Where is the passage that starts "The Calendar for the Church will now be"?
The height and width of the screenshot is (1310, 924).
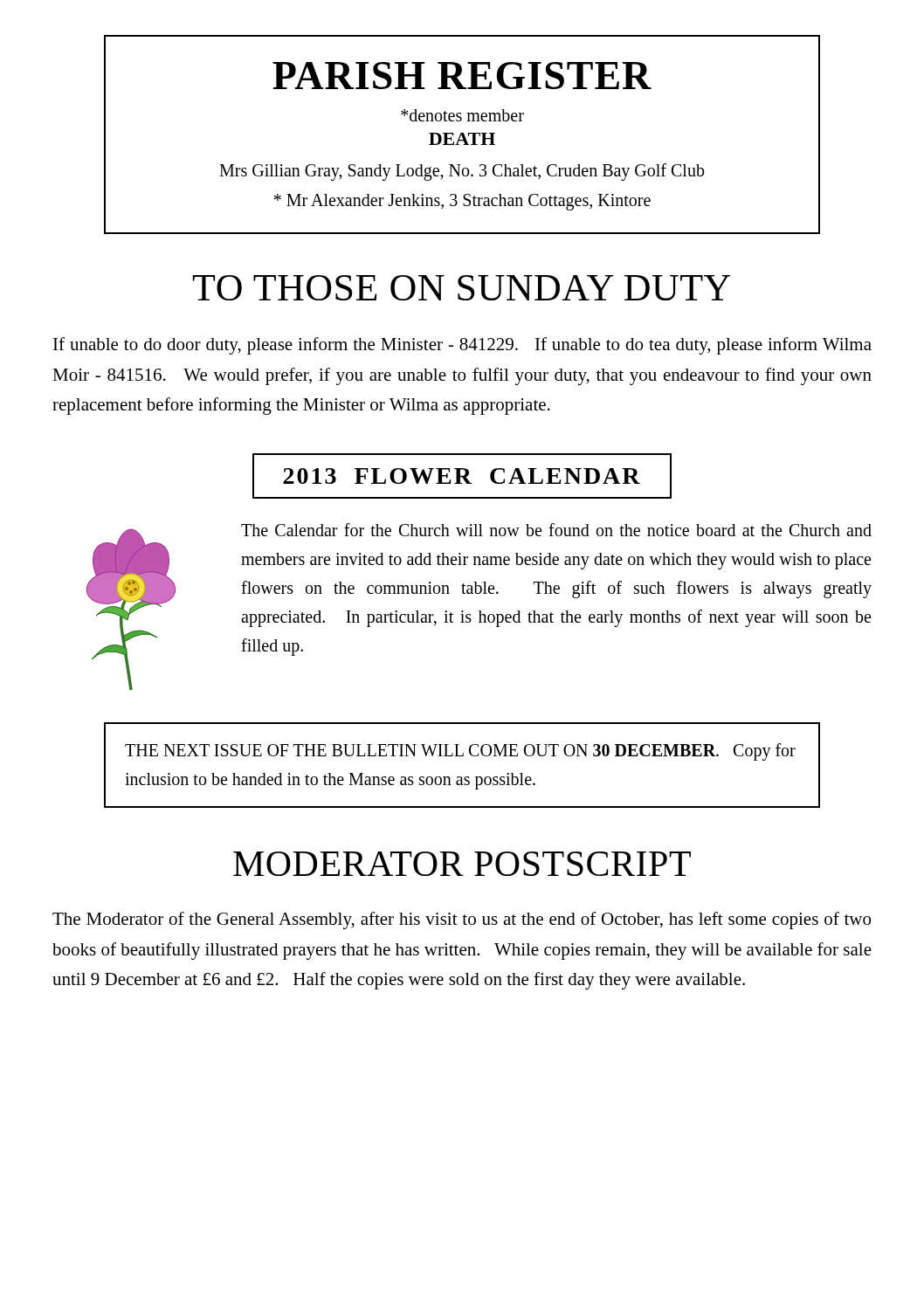click(x=556, y=588)
